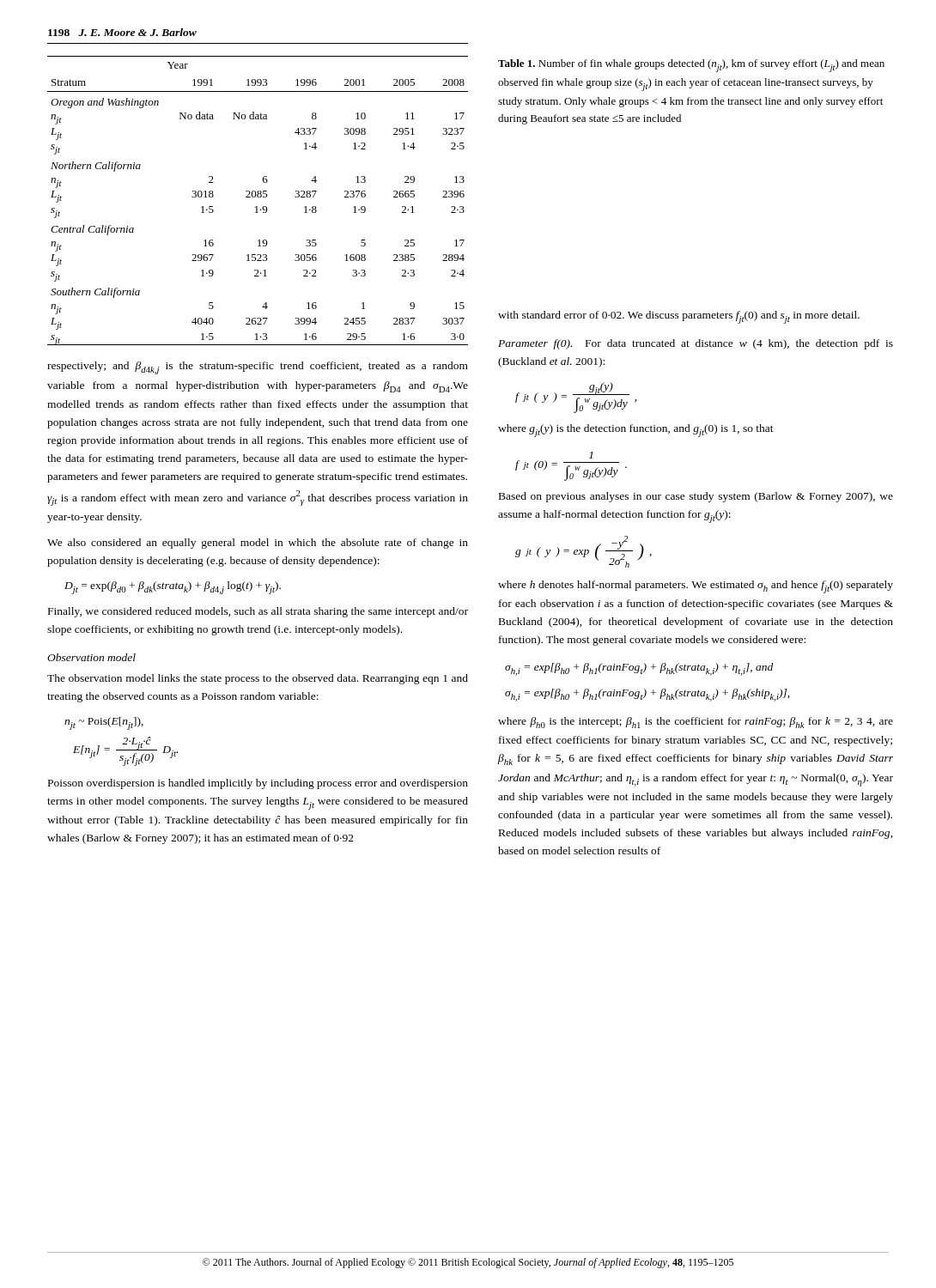Click on the text block that reads "The observation model links the state"
Screen dimensions: 1288x936
pos(258,687)
